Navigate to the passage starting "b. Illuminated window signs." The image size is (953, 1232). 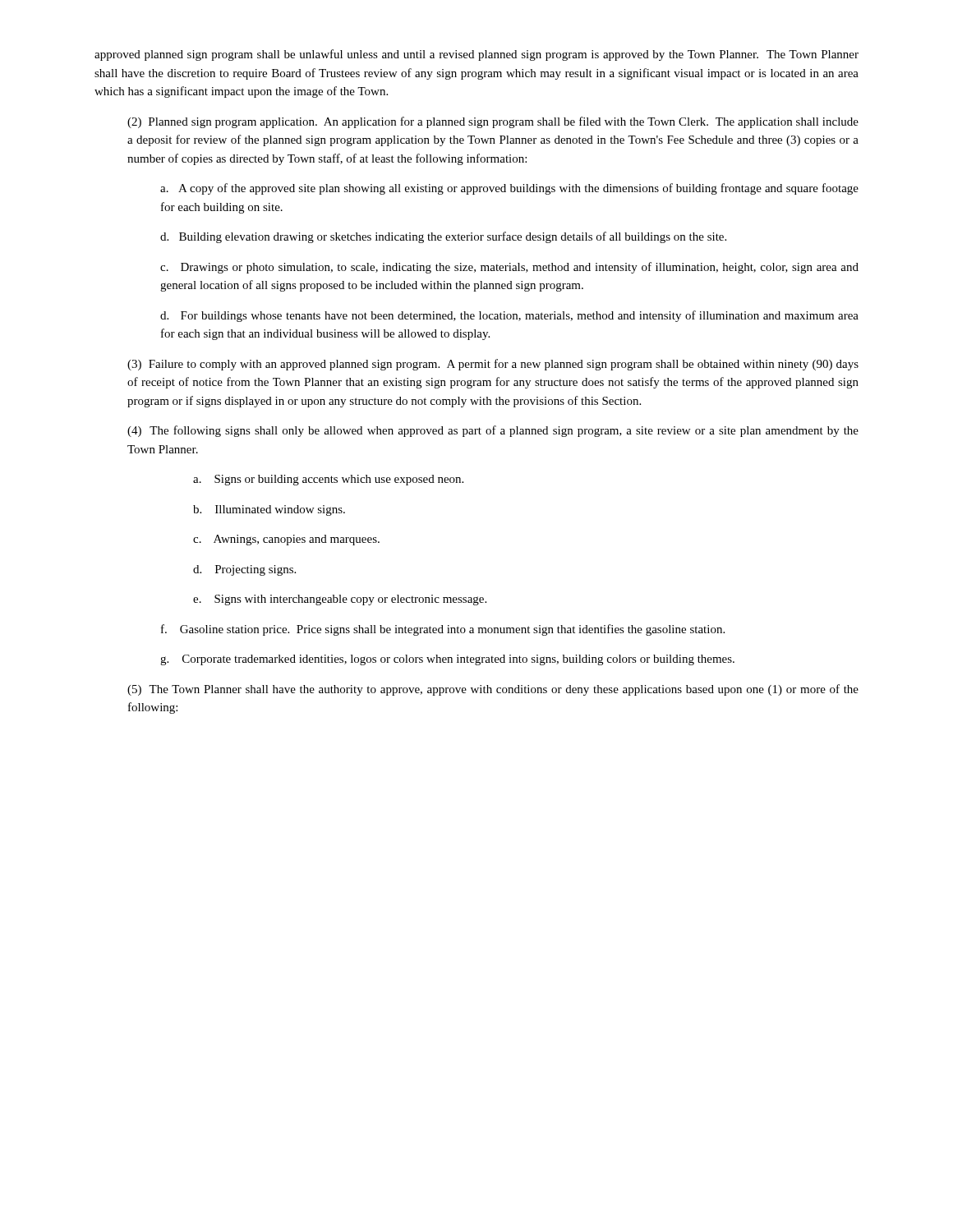pyautogui.click(x=269, y=509)
